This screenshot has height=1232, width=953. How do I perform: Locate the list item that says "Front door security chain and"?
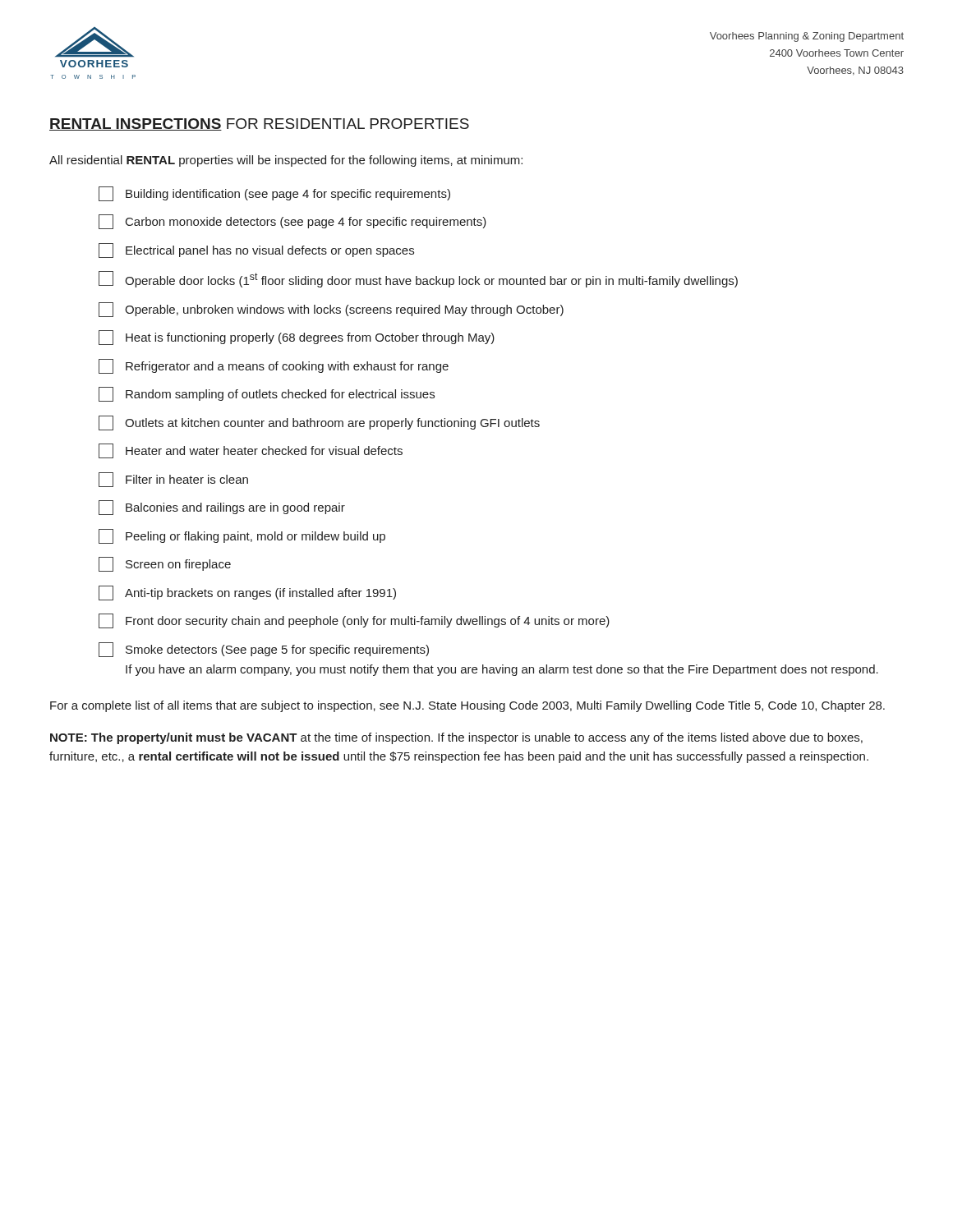click(501, 621)
